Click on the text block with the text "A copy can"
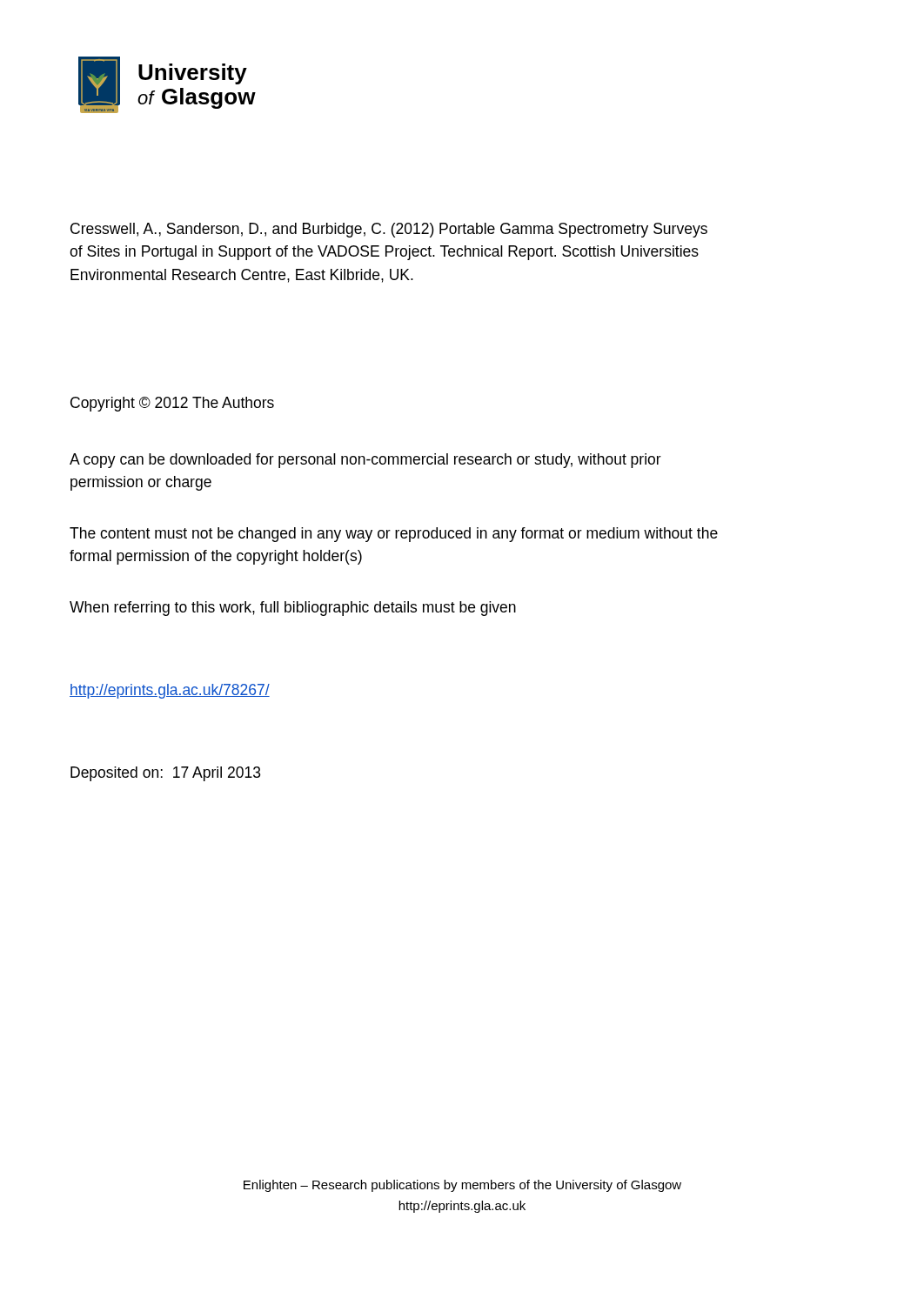 [x=365, y=471]
